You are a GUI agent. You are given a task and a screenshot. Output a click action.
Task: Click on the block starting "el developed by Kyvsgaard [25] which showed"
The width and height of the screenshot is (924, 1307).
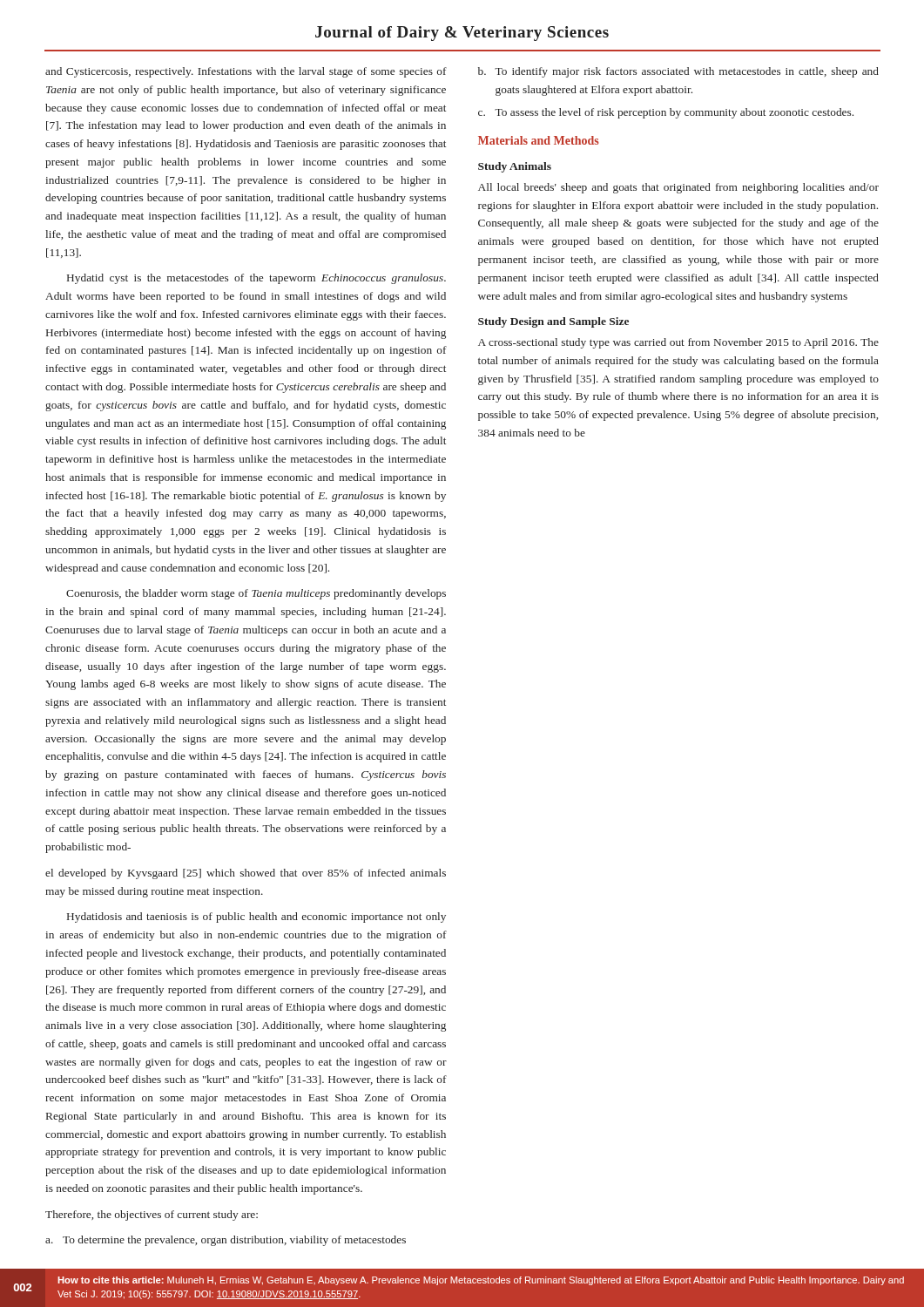(x=246, y=882)
